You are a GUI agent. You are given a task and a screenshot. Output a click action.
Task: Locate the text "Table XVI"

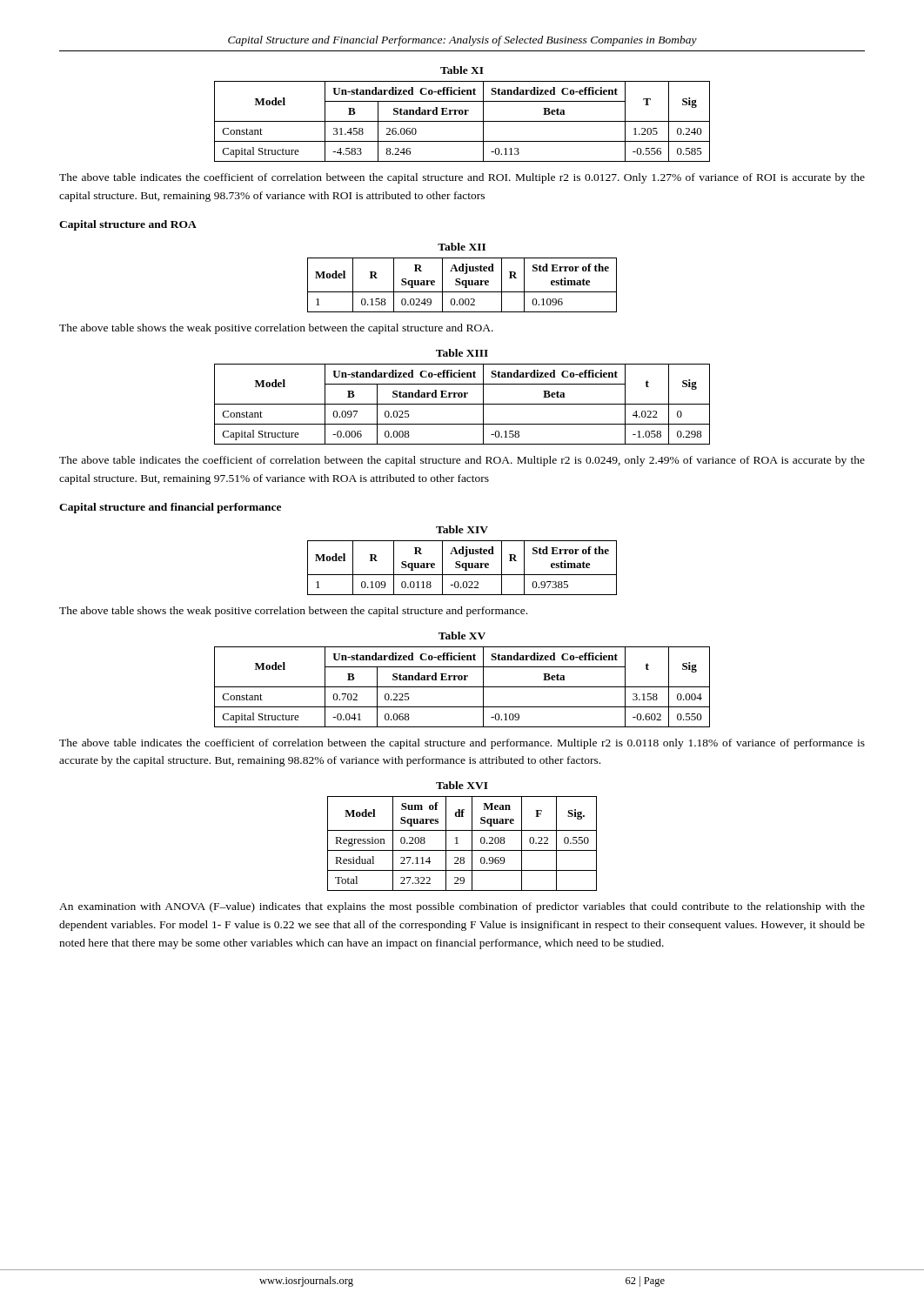coord(462,785)
